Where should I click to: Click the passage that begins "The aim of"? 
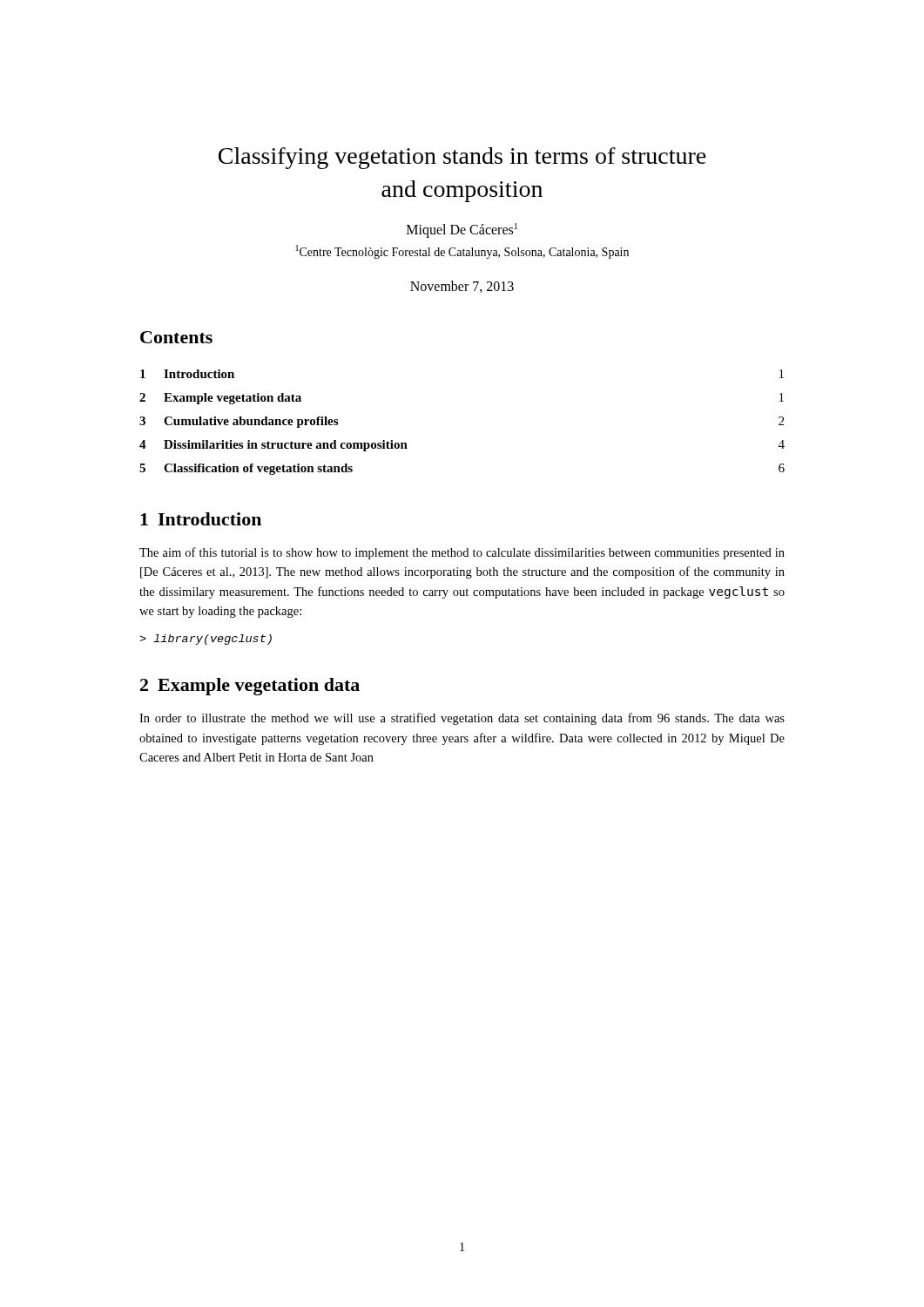[x=462, y=581]
